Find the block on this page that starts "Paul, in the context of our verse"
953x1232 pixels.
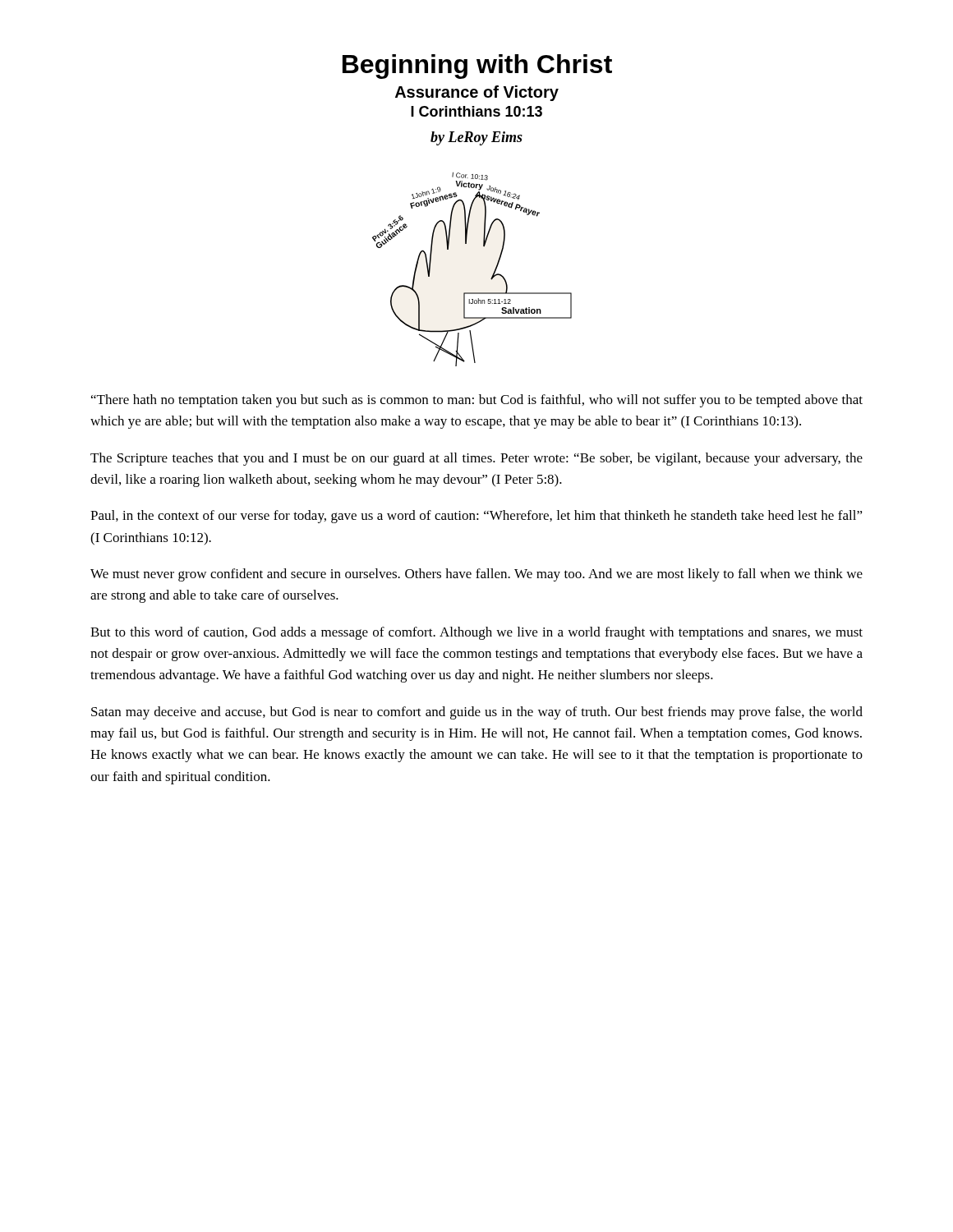(x=476, y=526)
